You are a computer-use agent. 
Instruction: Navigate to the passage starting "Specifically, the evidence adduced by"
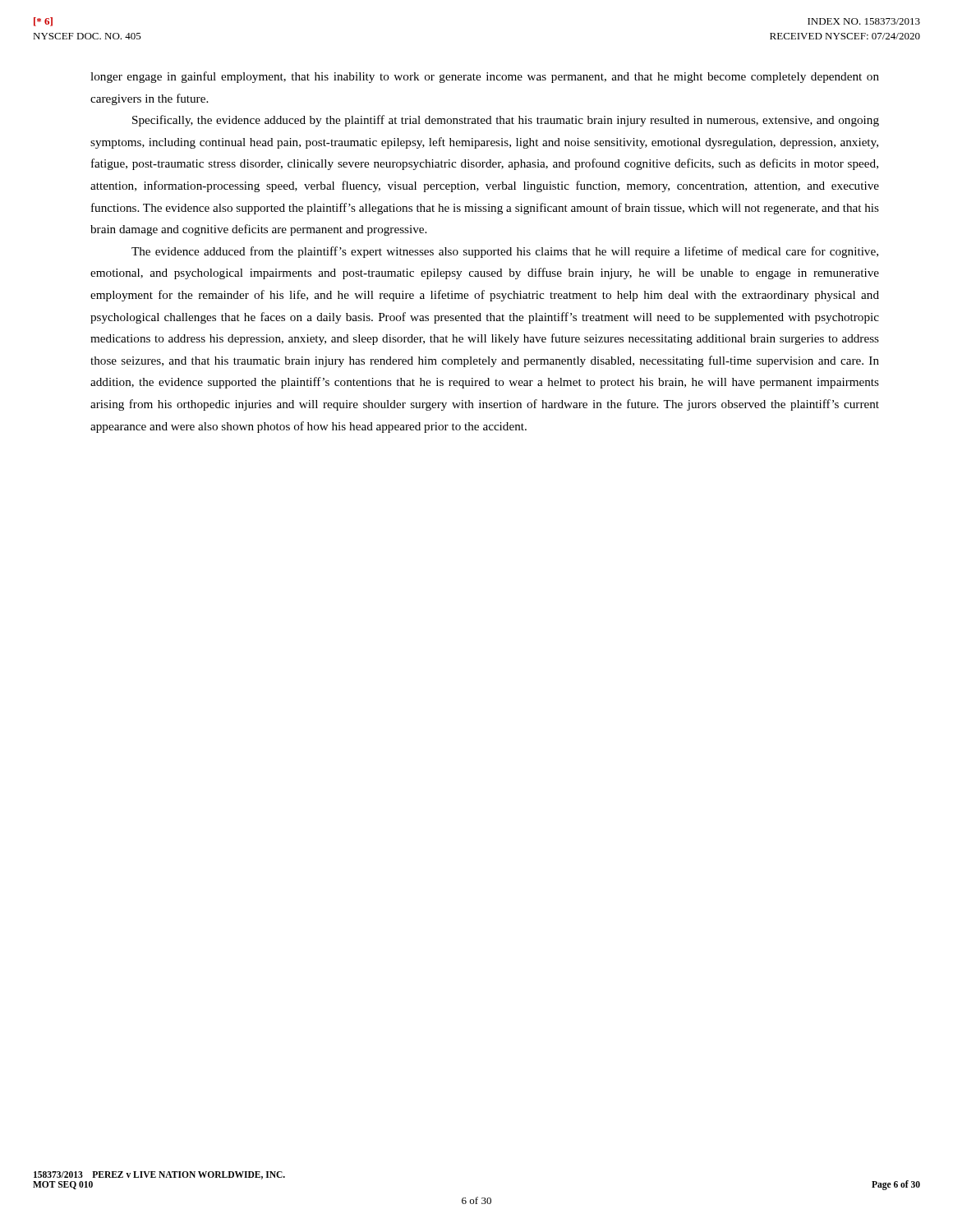485,175
